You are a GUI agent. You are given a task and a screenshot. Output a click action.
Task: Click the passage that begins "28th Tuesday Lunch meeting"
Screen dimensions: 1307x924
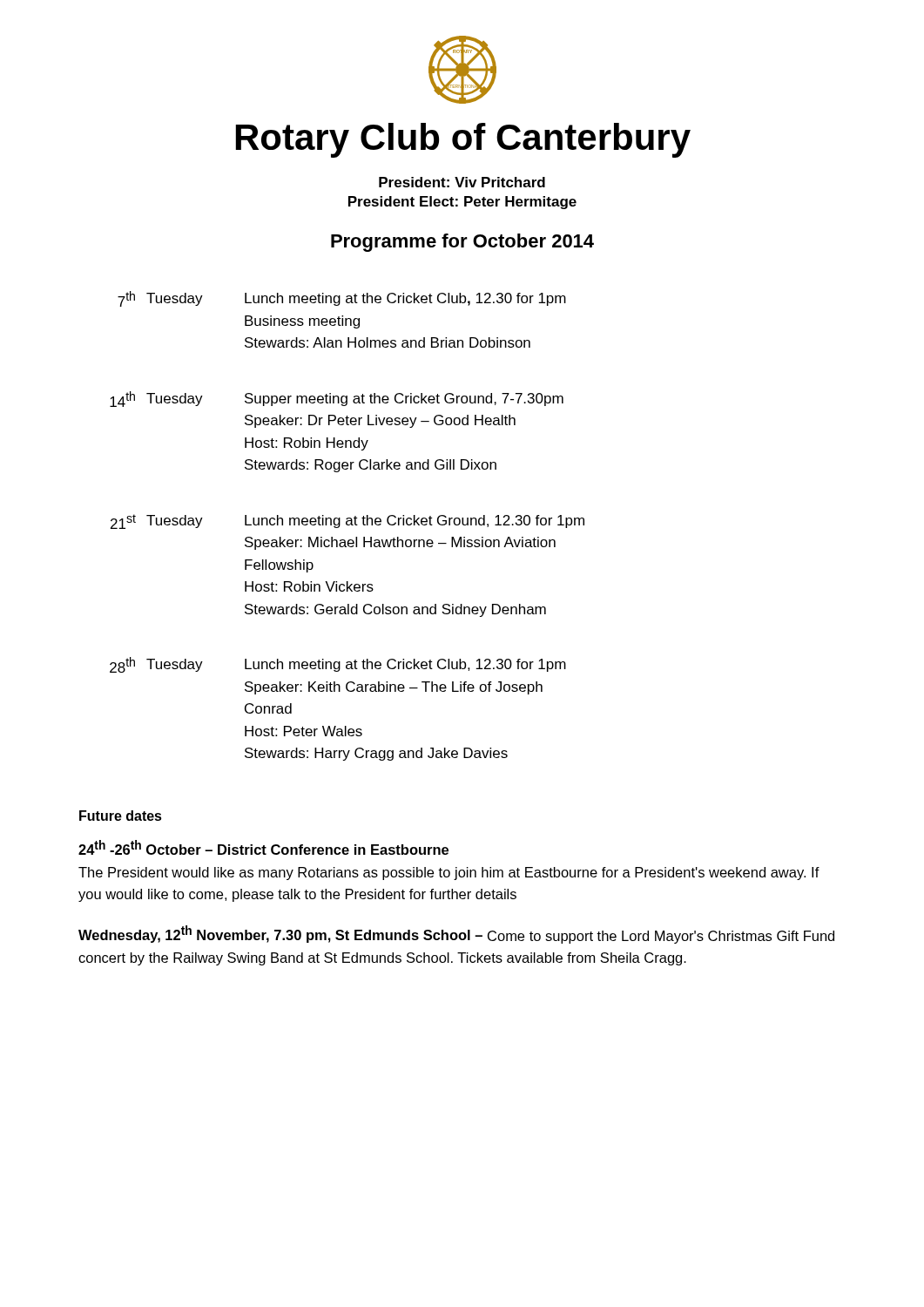pyautogui.click(x=338, y=665)
